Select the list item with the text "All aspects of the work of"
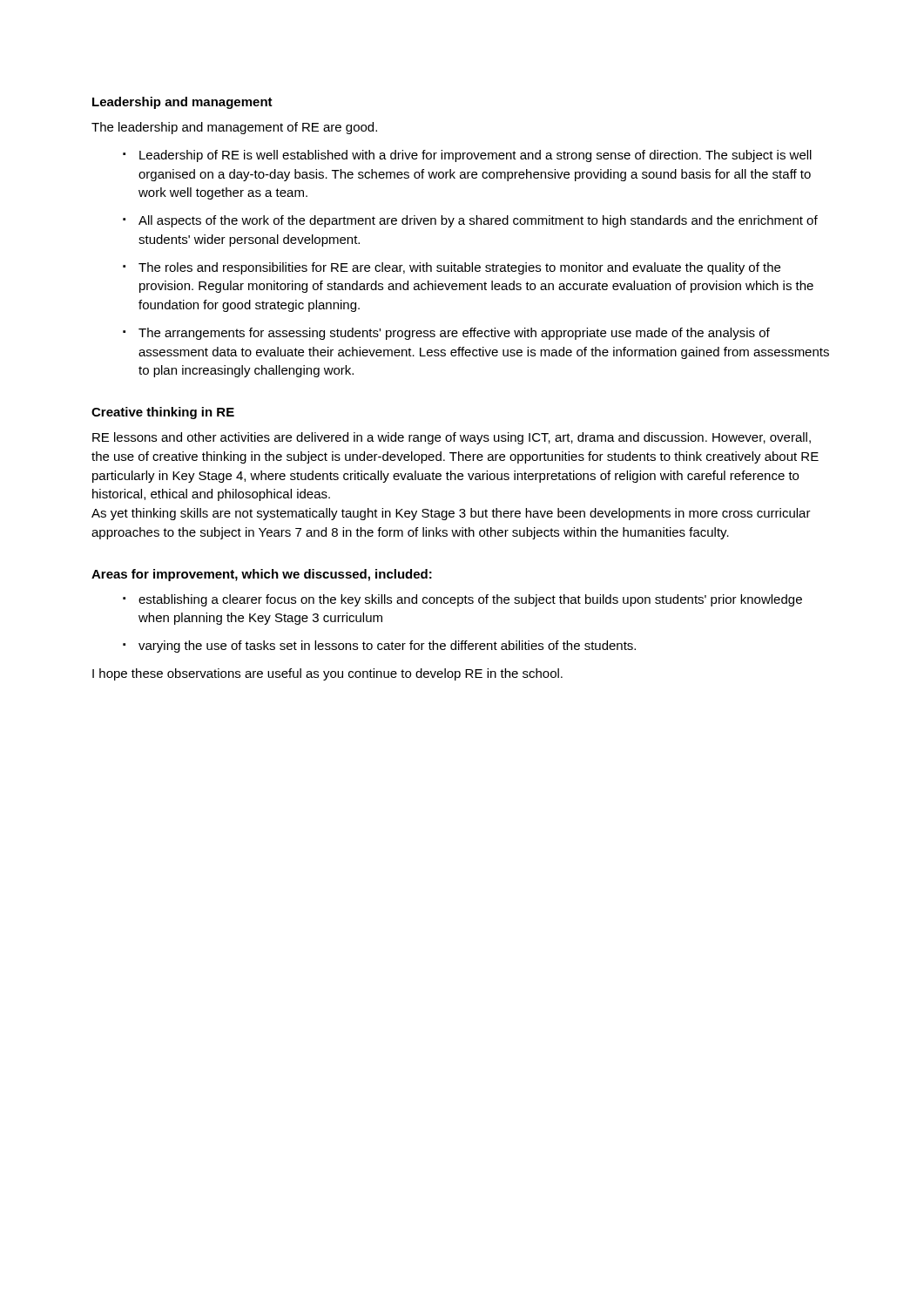 pyautogui.click(x=478, y=230)
